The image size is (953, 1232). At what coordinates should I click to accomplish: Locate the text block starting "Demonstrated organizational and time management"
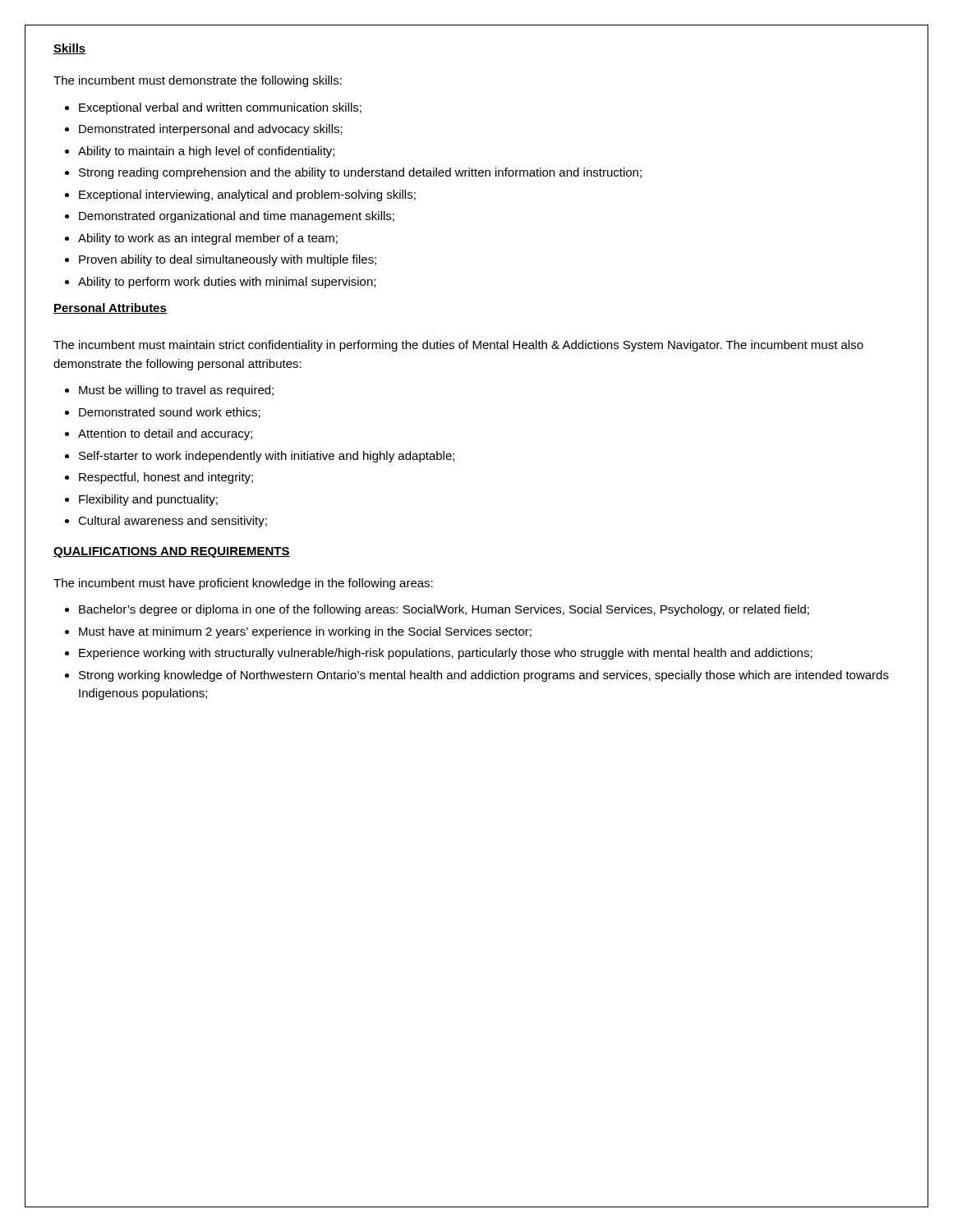pos(237,217)
